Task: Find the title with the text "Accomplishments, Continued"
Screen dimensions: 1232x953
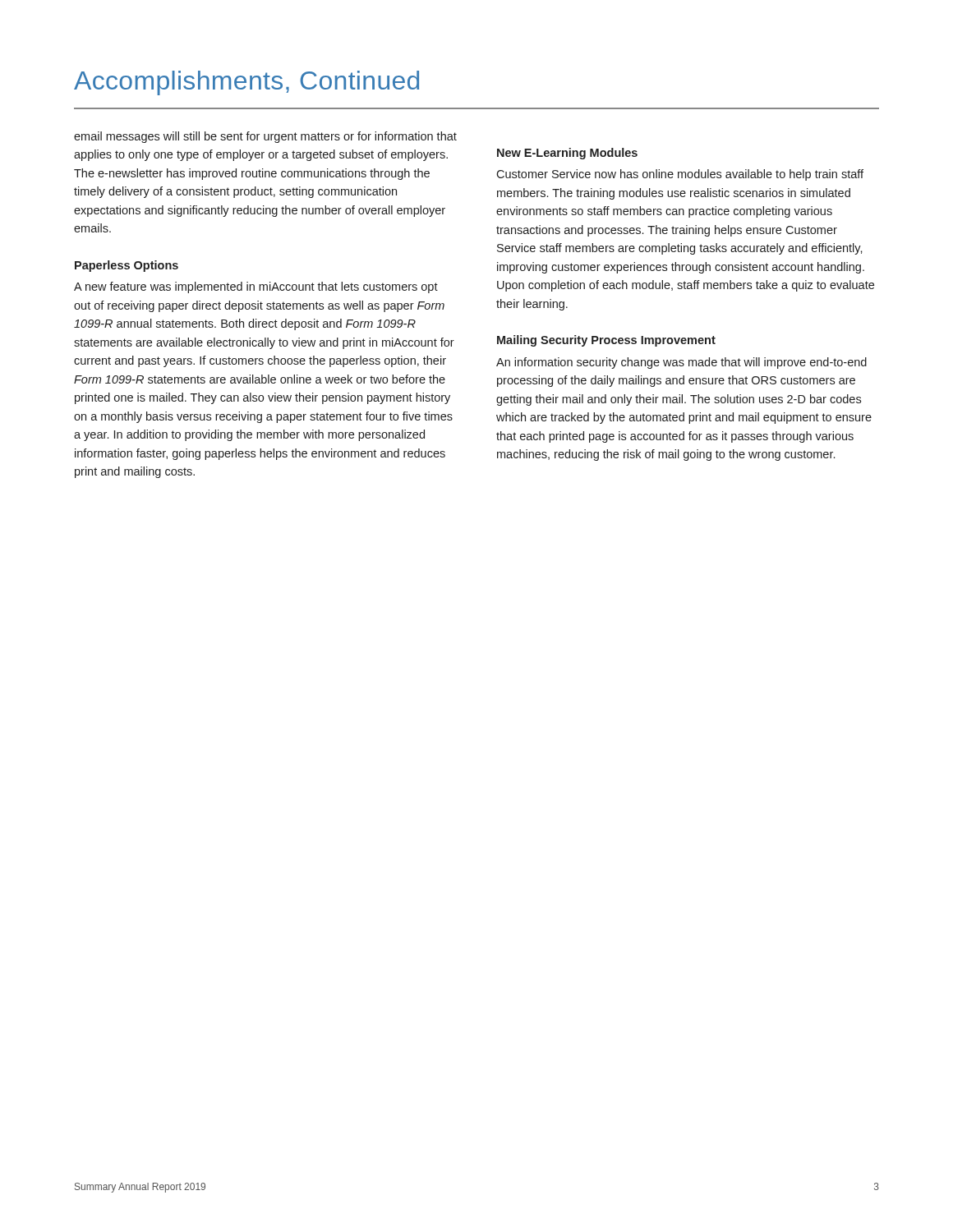Action: click(x=246, y=83)
